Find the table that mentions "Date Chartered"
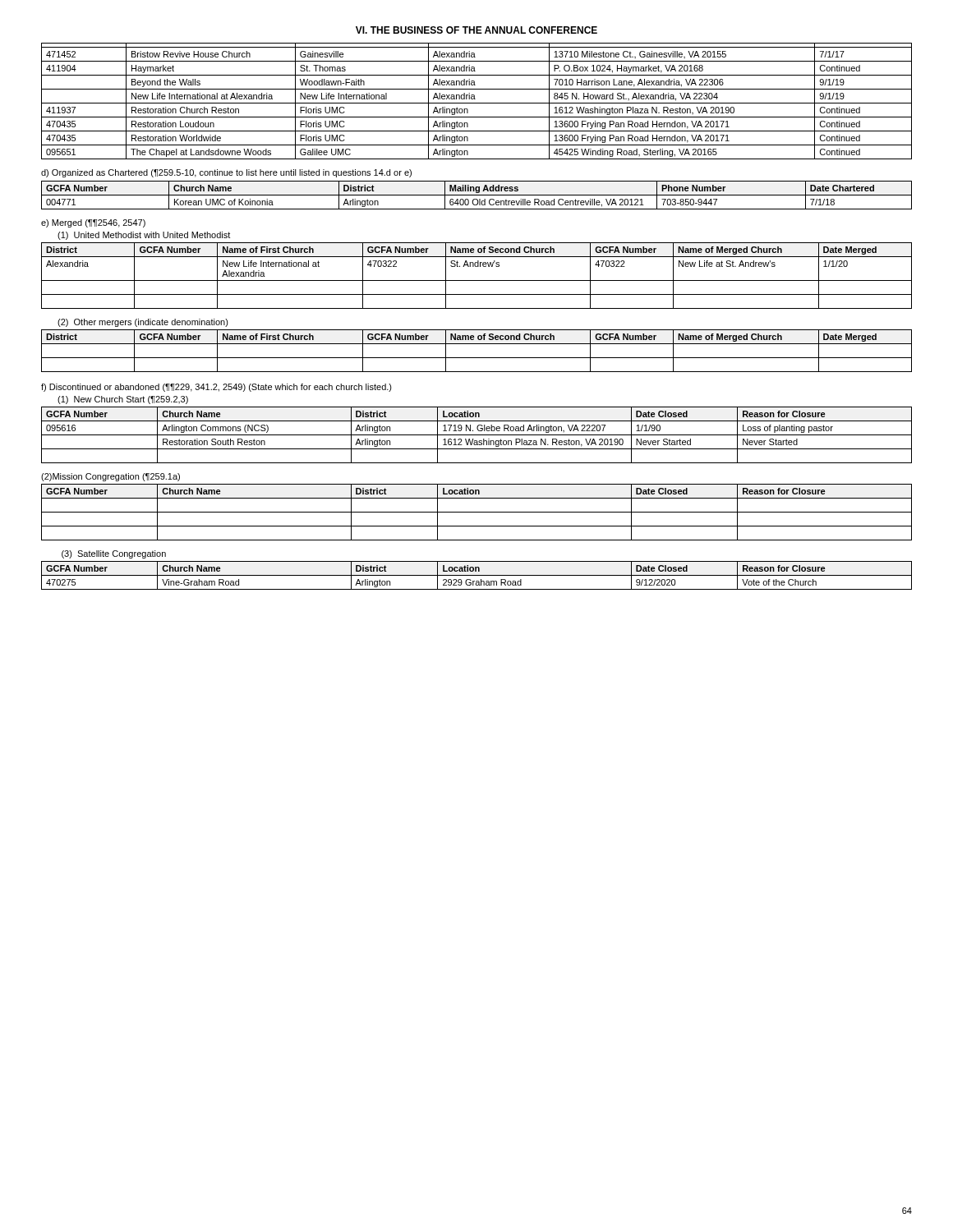The height and width of the screenshot is (1232, 953). tap(476, 195)
